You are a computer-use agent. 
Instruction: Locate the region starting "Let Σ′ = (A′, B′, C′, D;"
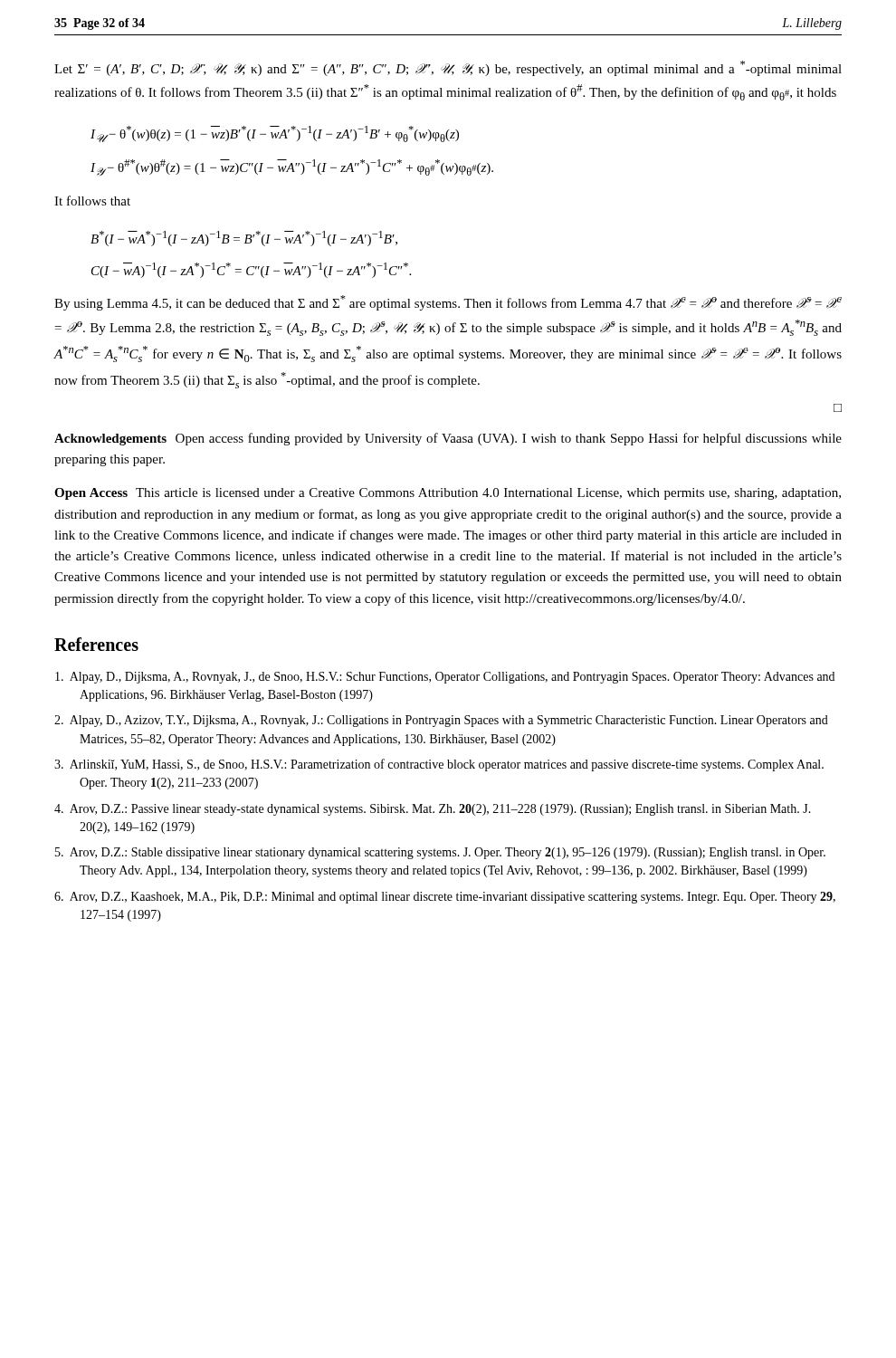448,81
